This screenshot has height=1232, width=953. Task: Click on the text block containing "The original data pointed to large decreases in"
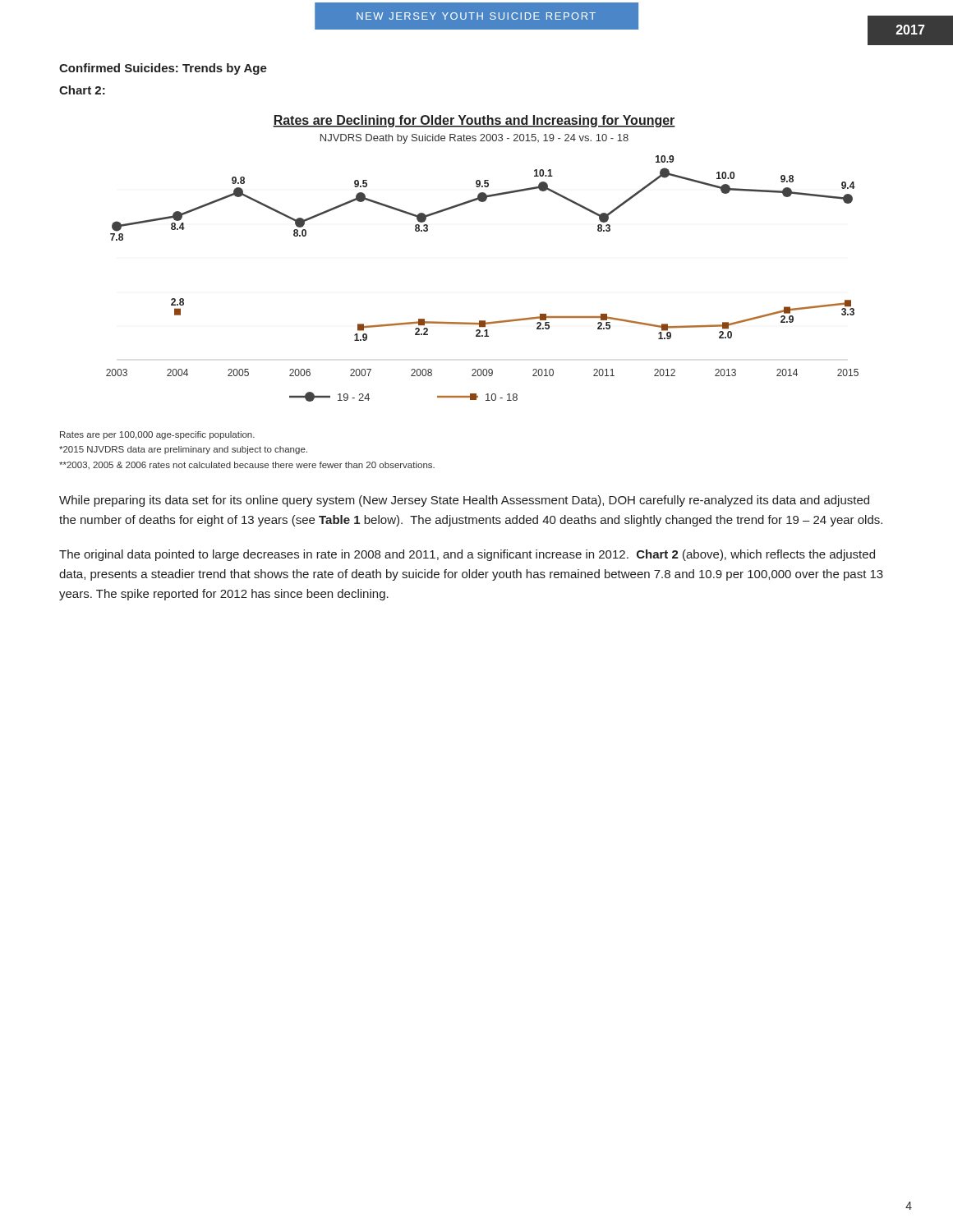pyautogui.click(x=471, y=574)
